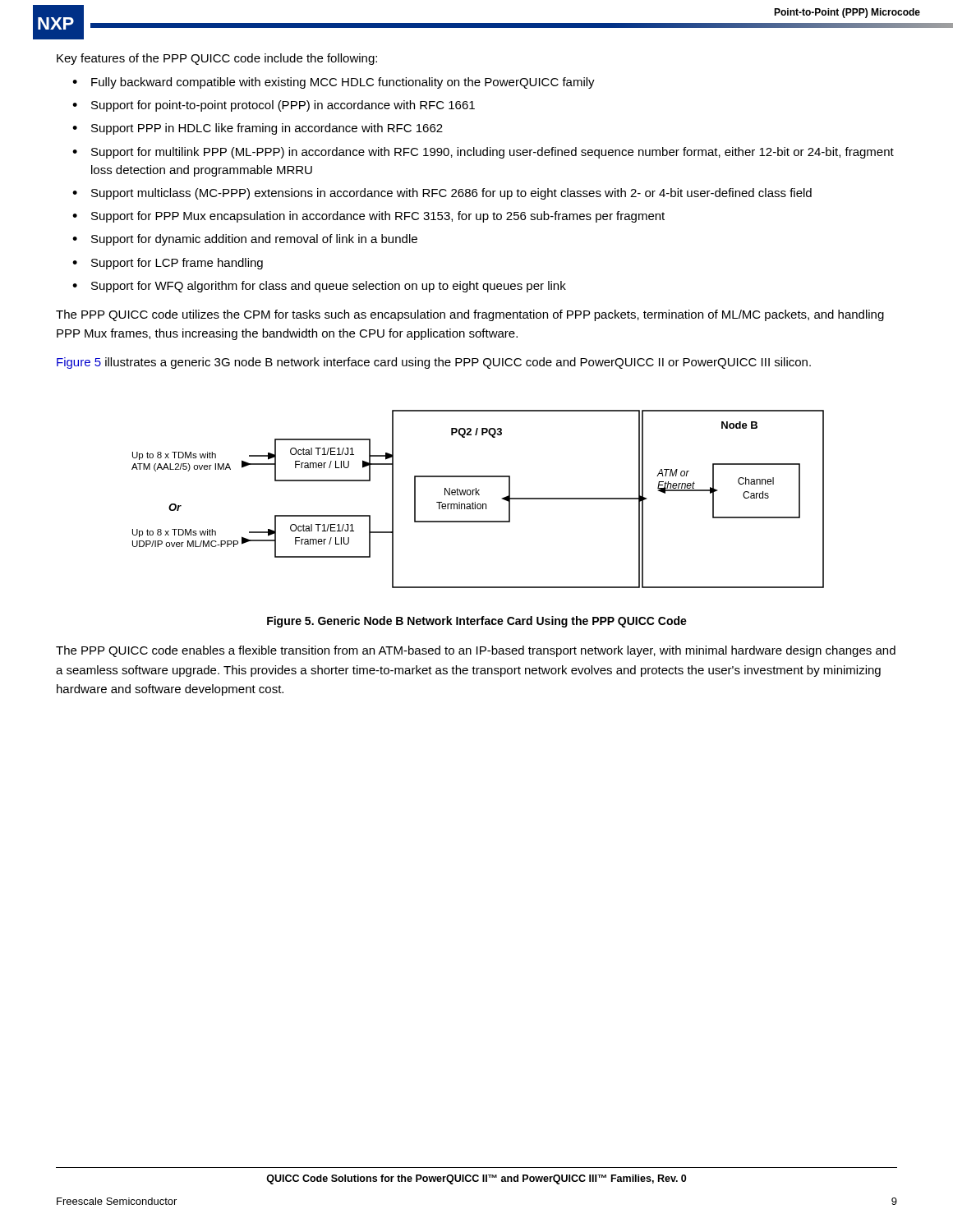Image resolution: width=953 pixels, height=1232 pixels.
Task: Point to the text starting "The PPP QUICC code utilizes the CPM"
Action: coord(470,323)
